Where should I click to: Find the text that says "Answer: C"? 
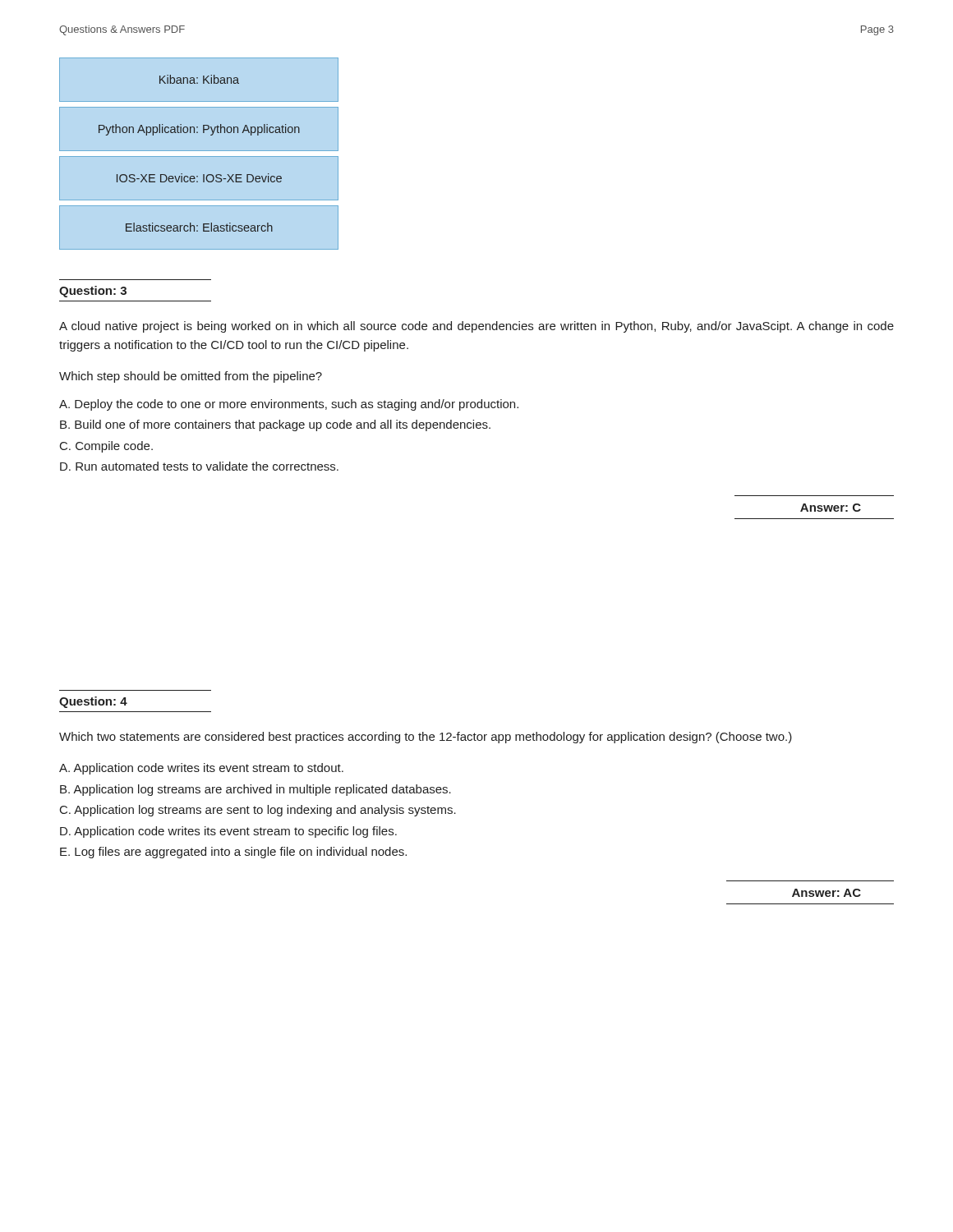[x=830, y=507]
